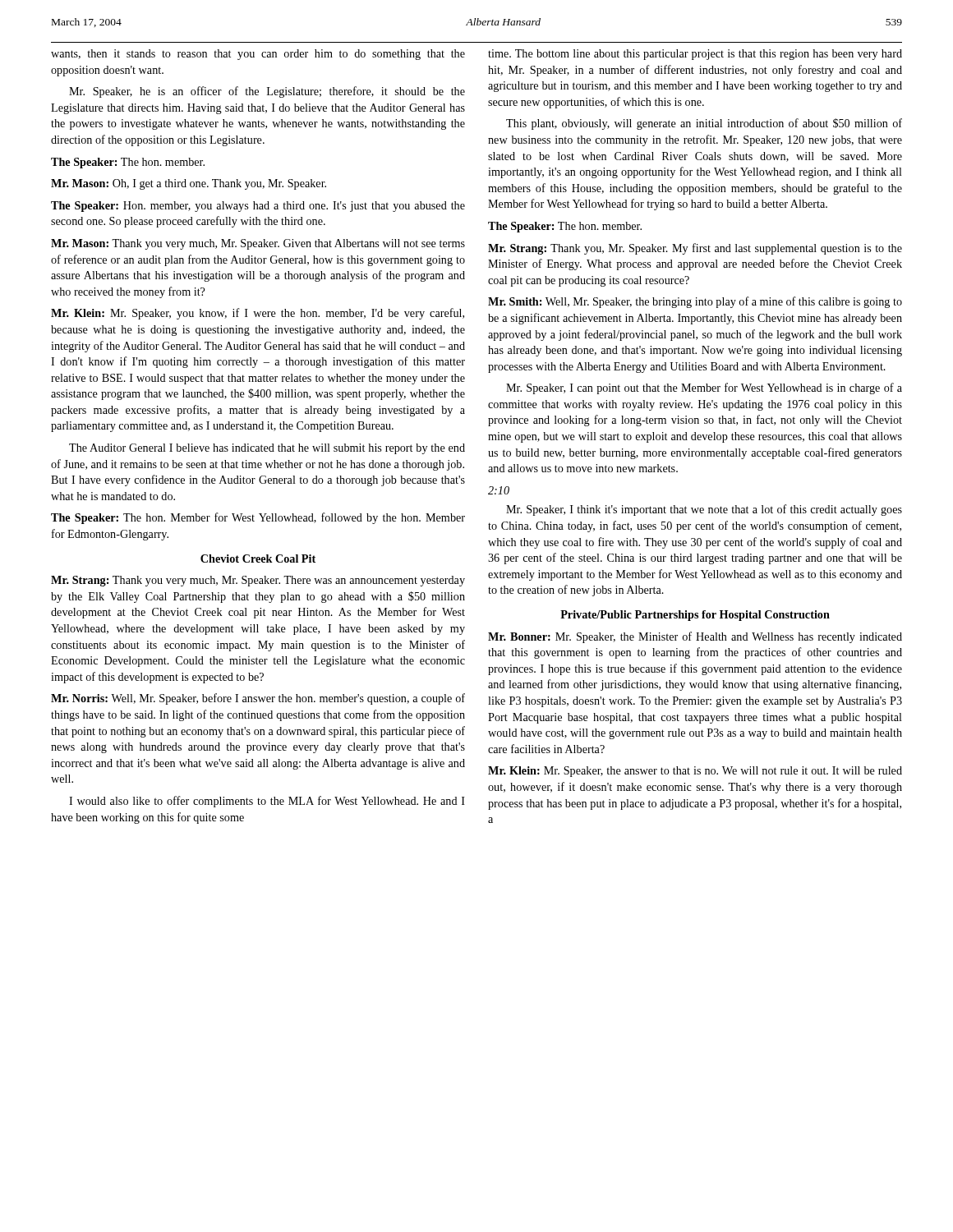Screen dimensions: 1232x953
Task: Select the element starting "Mr. Mason: Oh, I get a"
Action: (x=258, y=184)
